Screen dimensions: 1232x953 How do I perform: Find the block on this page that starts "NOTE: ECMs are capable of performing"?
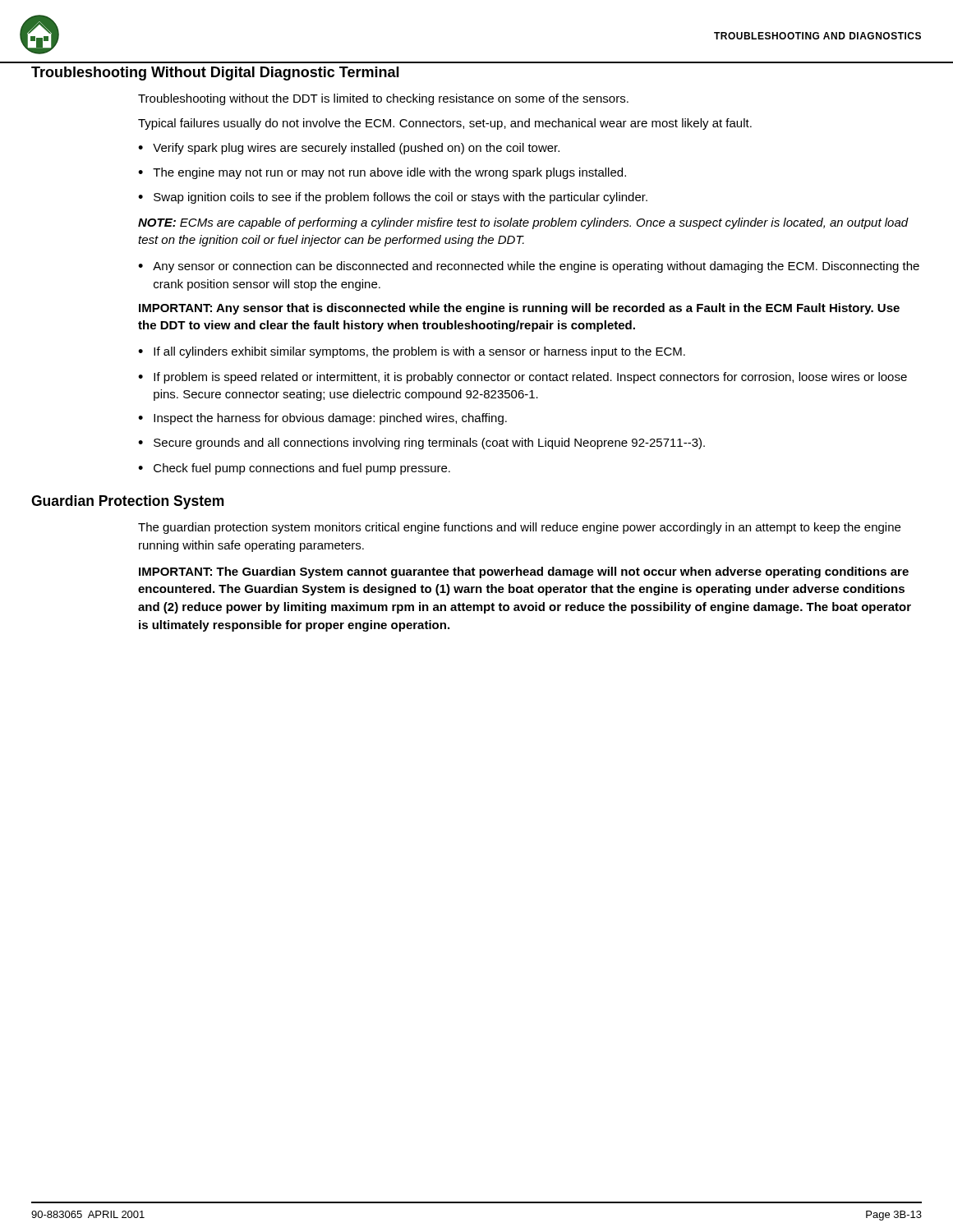tap(523, 231)
